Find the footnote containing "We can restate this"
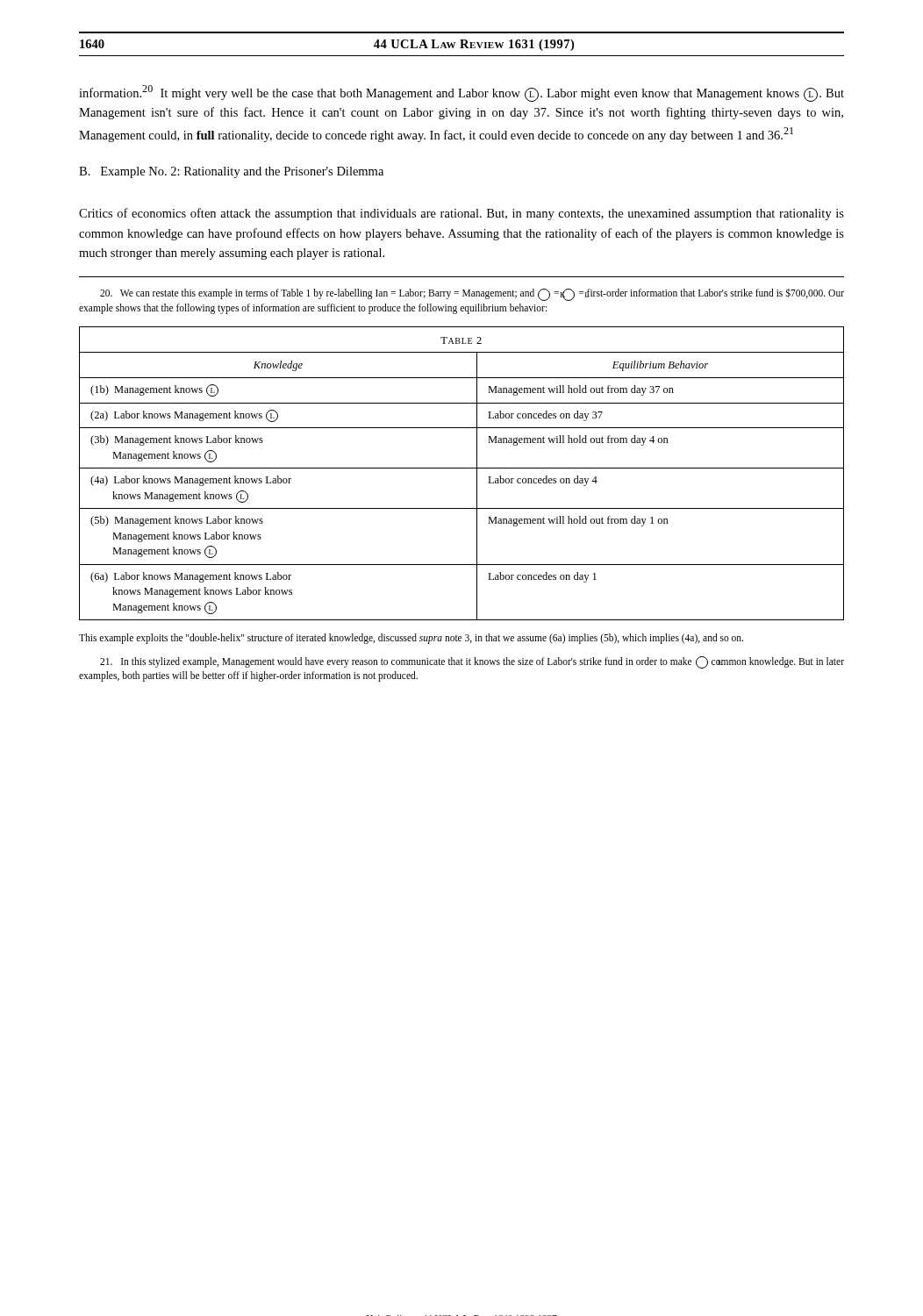The width and height of the screenshot is (923, 1316). point(462,301)
